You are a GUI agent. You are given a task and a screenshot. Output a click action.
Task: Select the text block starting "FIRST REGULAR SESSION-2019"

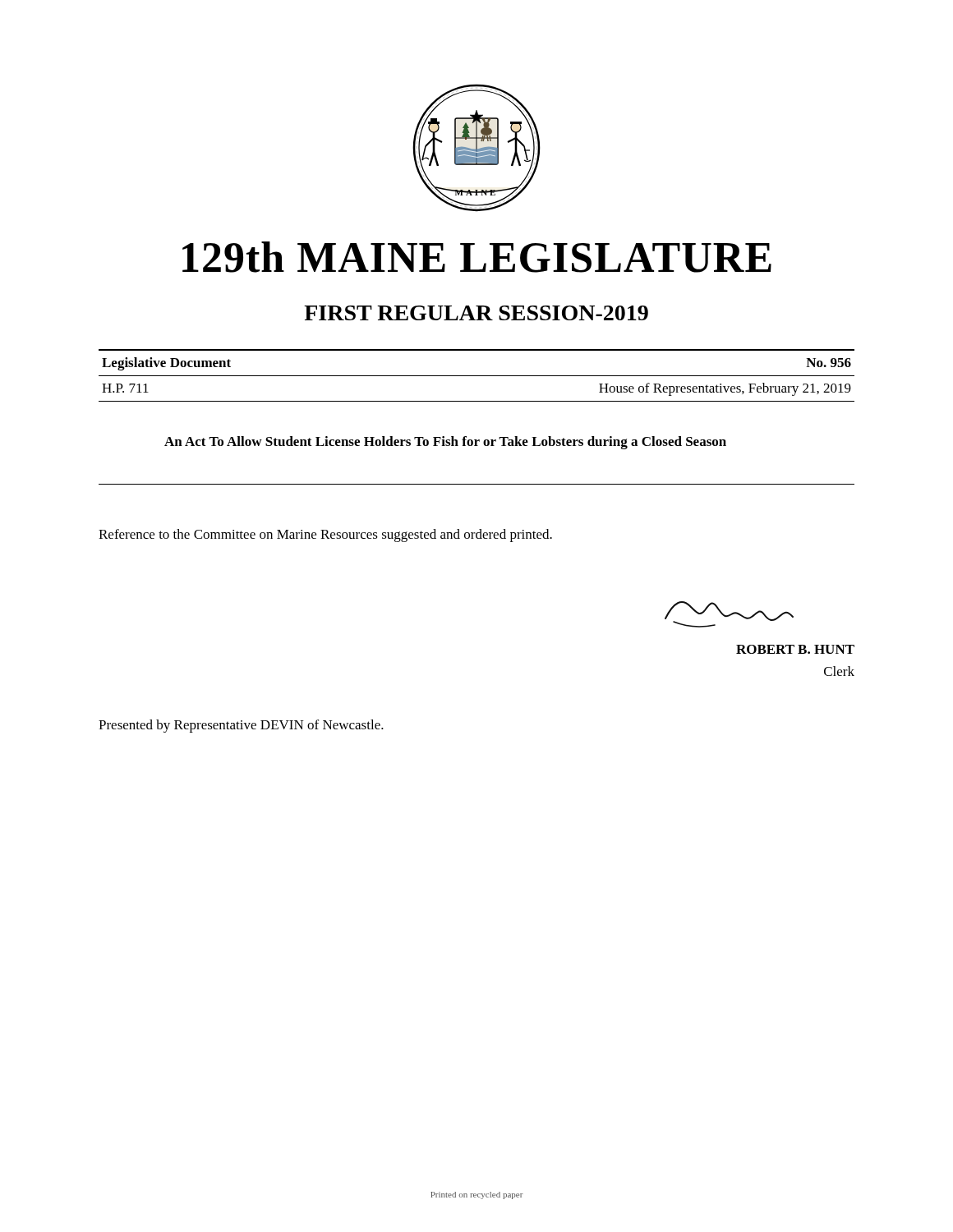tap(476, 312)
